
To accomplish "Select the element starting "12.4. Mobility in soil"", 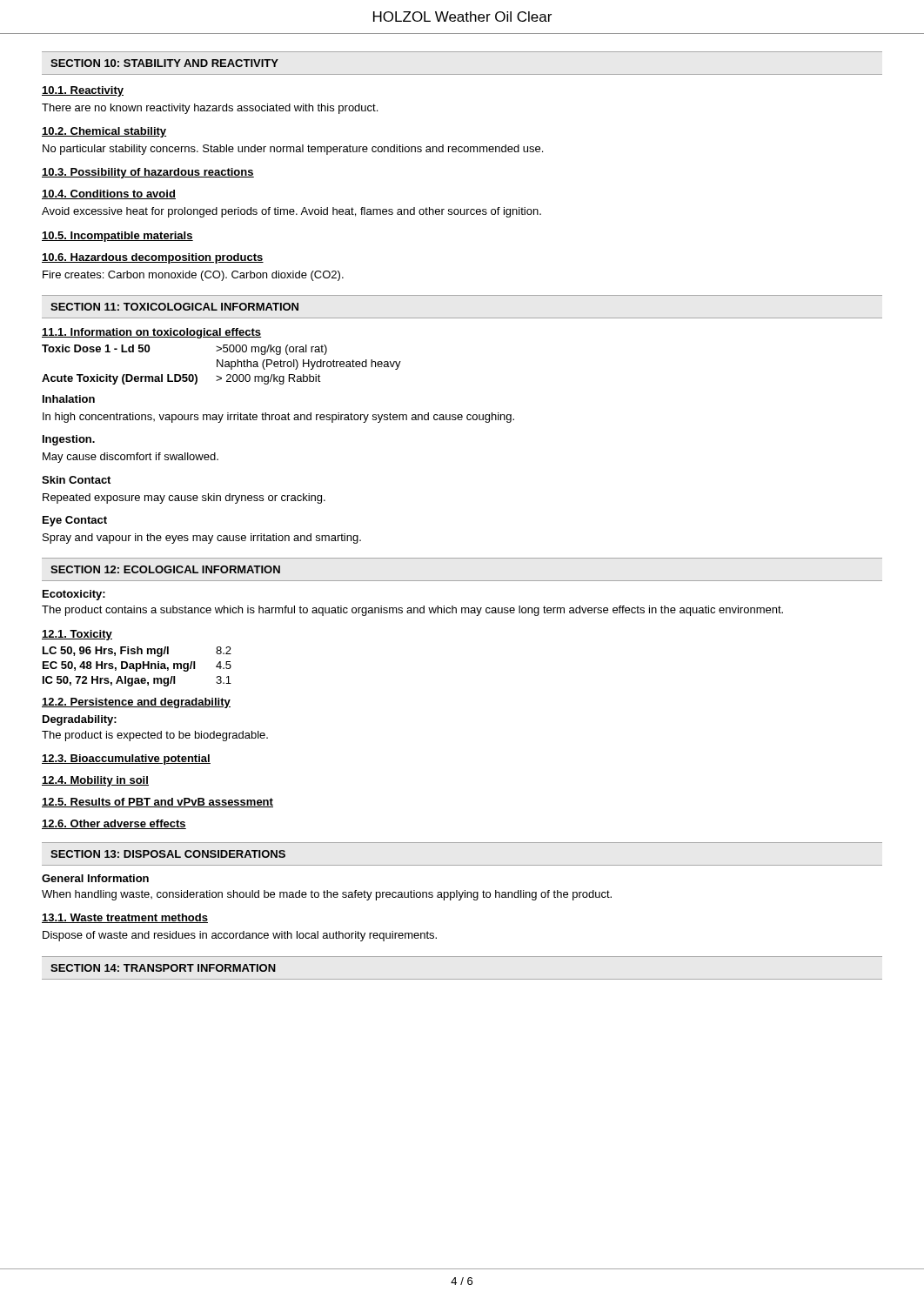I will pos(95,780).
